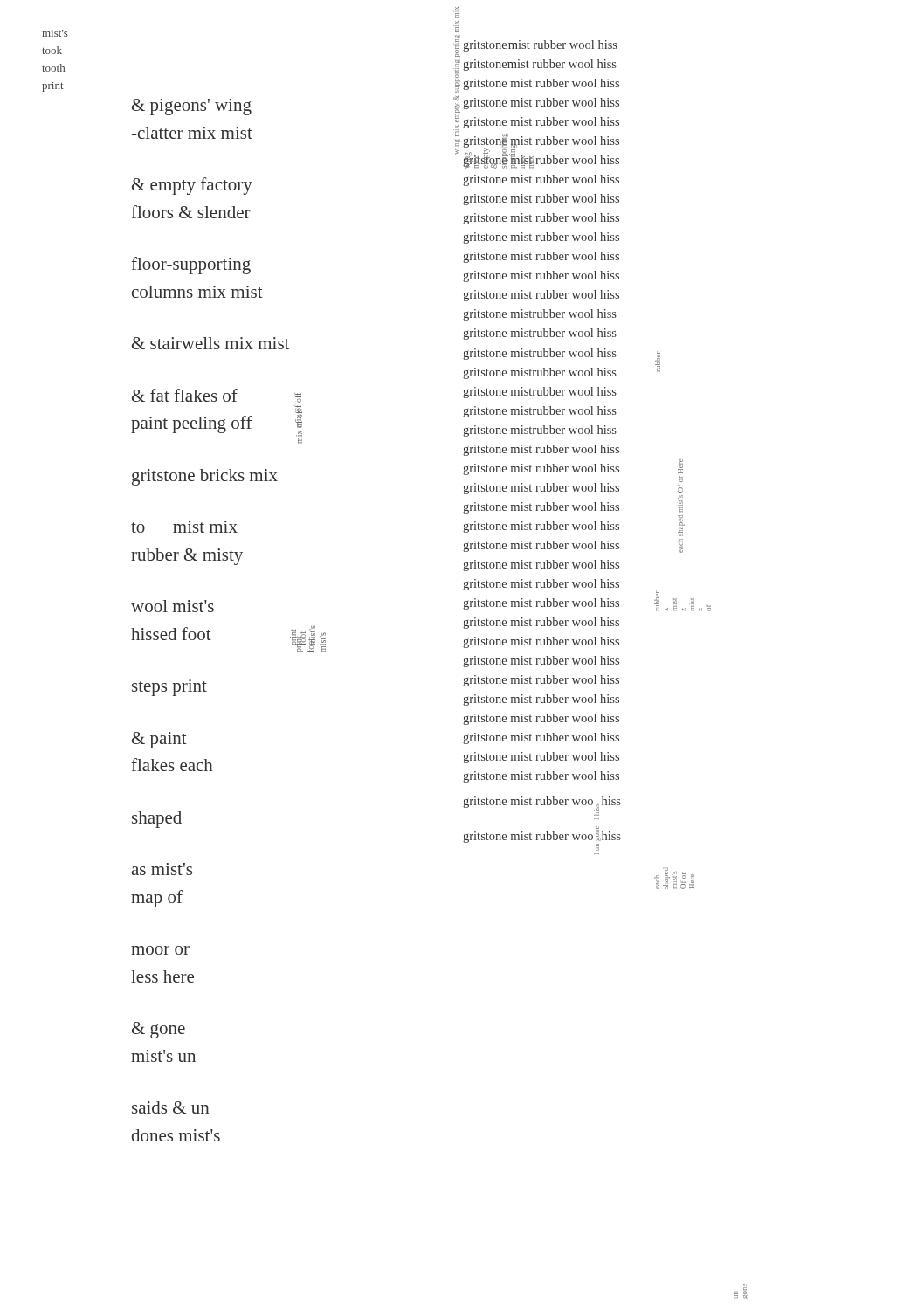Viewport: 924px width, 1310px height.
Task: Select the text that says "saids & un dones mist's"
Action: tap(176, 1121)
